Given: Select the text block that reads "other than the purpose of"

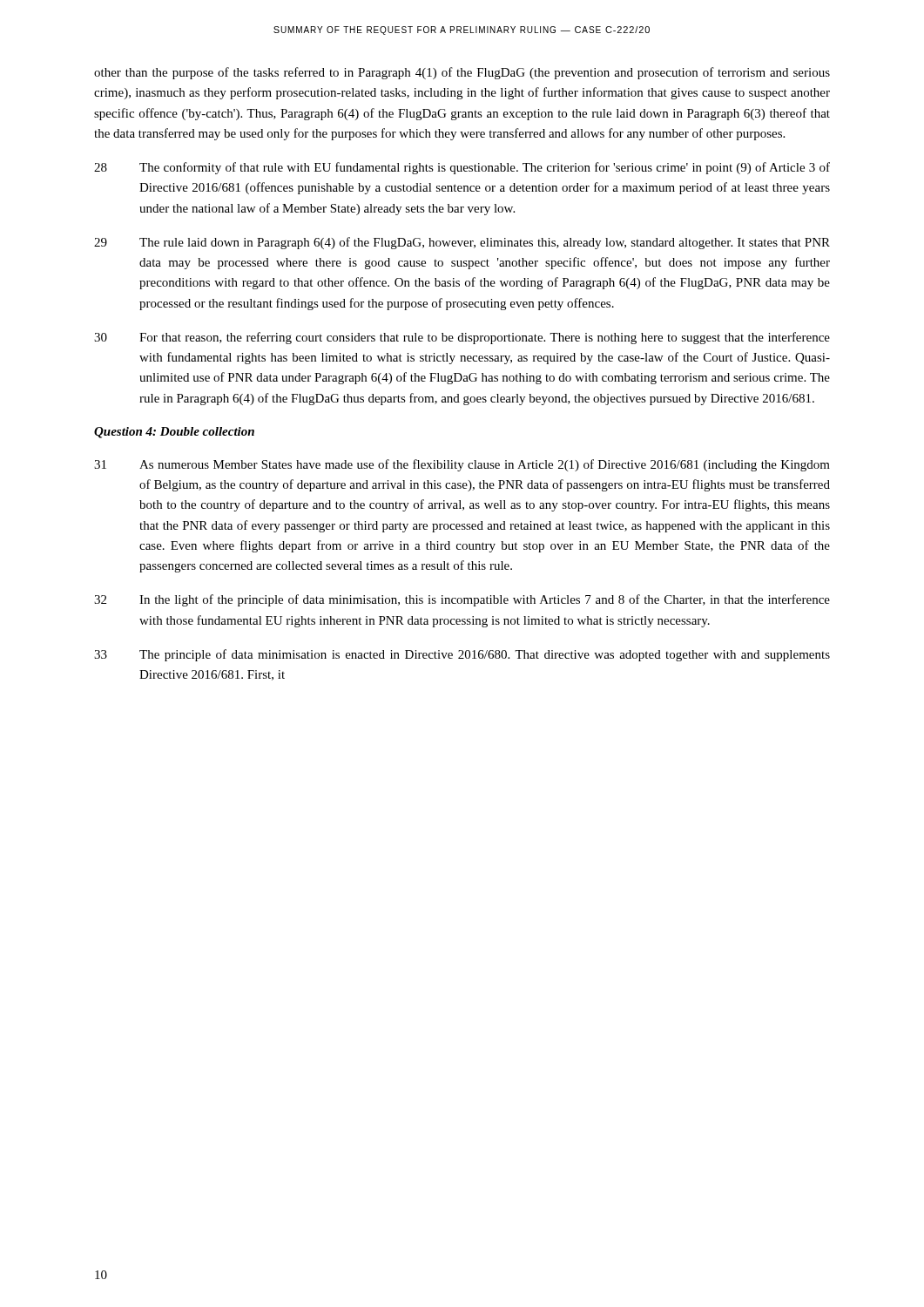Looking at the screenshot, I should point(462,103).
